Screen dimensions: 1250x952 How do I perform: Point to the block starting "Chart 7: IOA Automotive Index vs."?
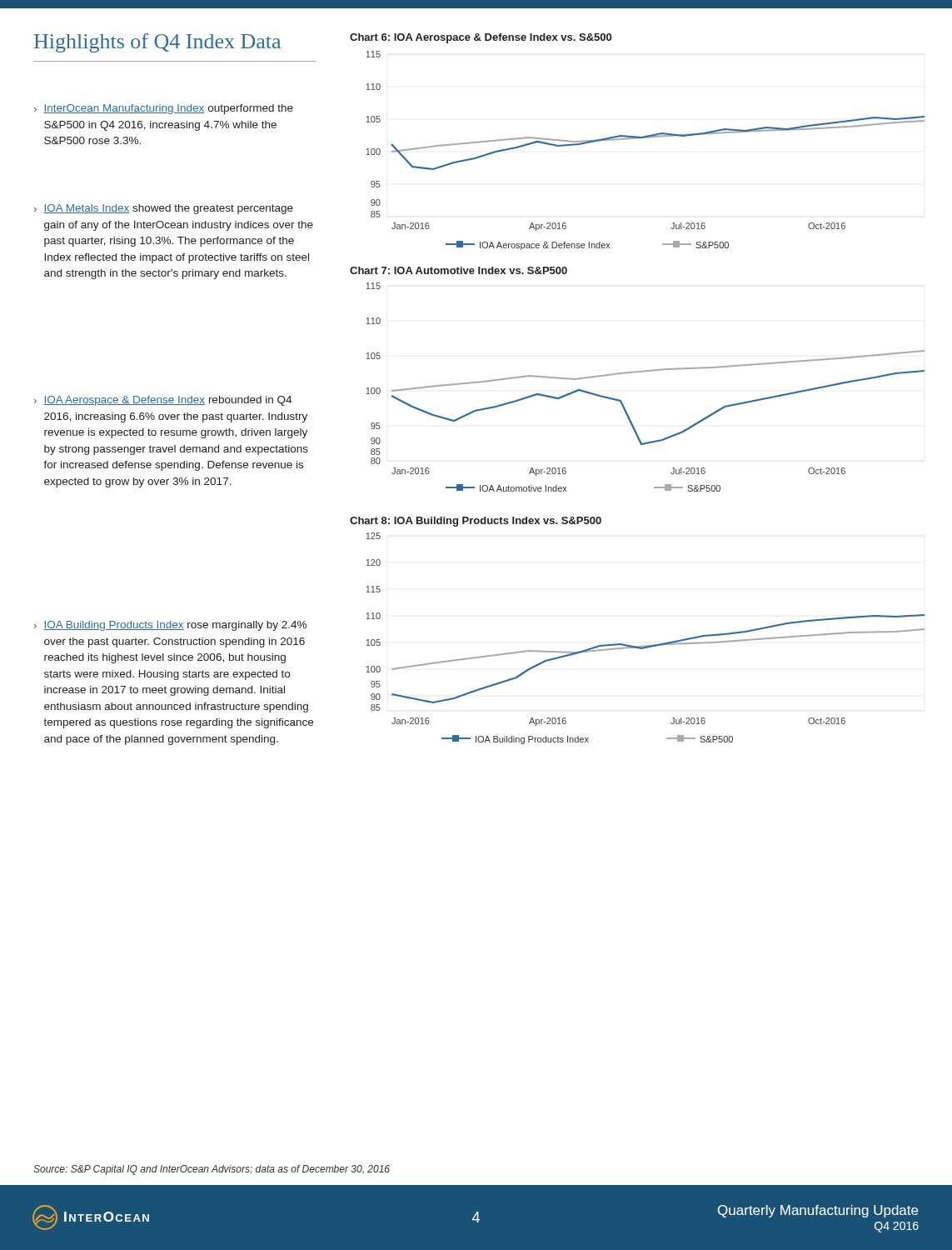tap(459, 270)
